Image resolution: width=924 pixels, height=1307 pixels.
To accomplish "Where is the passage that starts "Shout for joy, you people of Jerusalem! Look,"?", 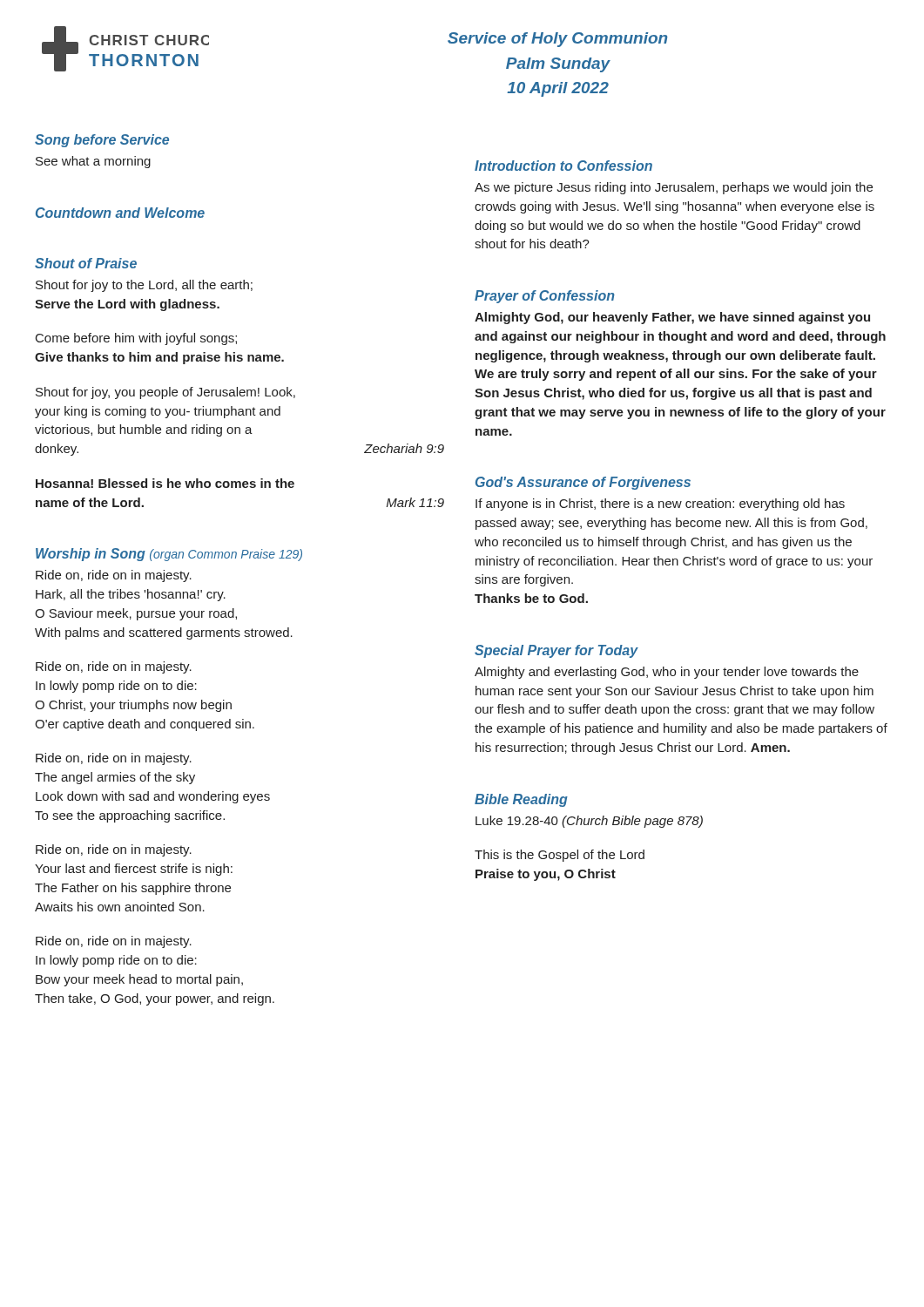I will point(240,420).
